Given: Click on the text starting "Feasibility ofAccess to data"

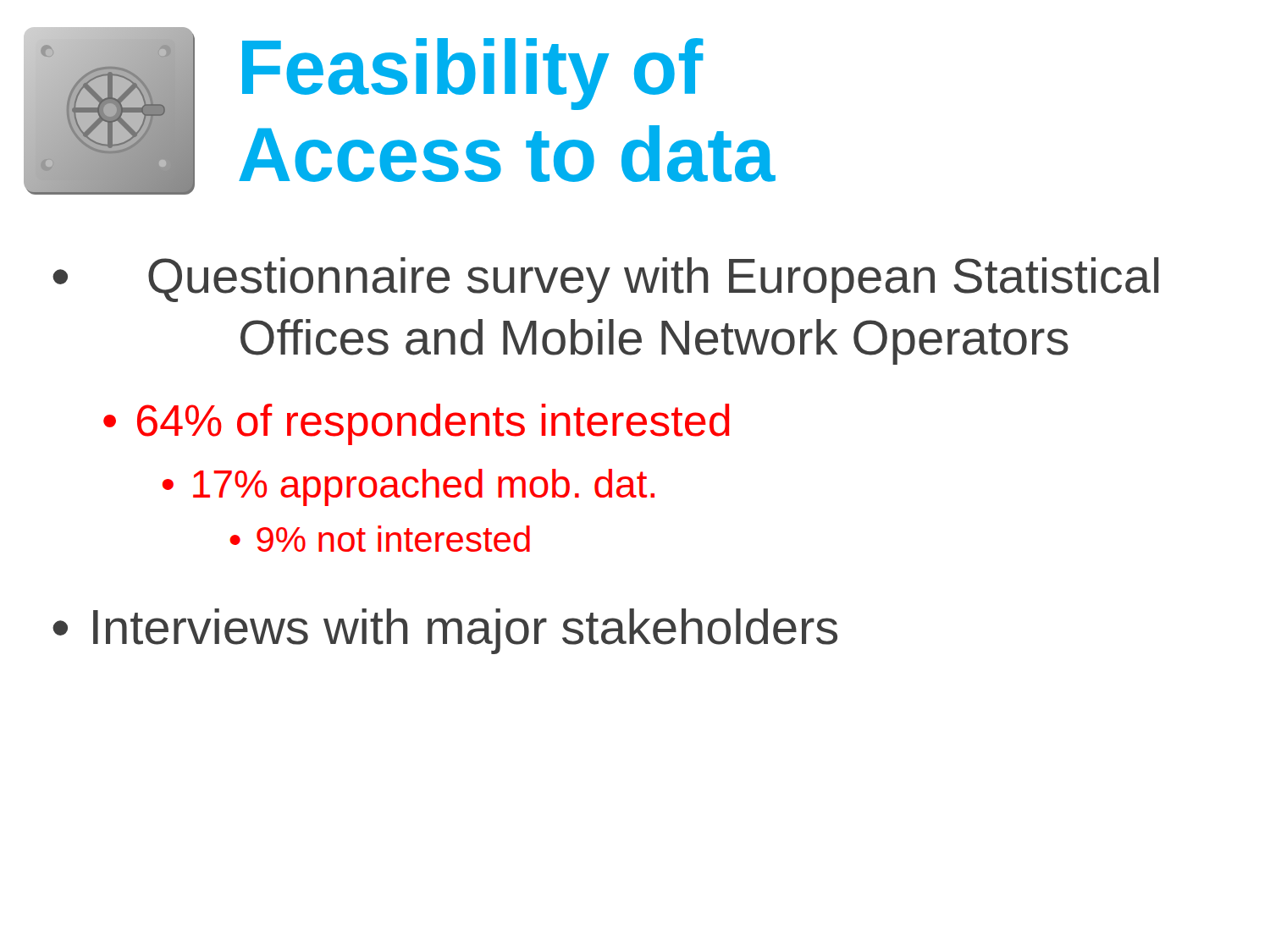Looking at the screenshot, I should (506, 111).
